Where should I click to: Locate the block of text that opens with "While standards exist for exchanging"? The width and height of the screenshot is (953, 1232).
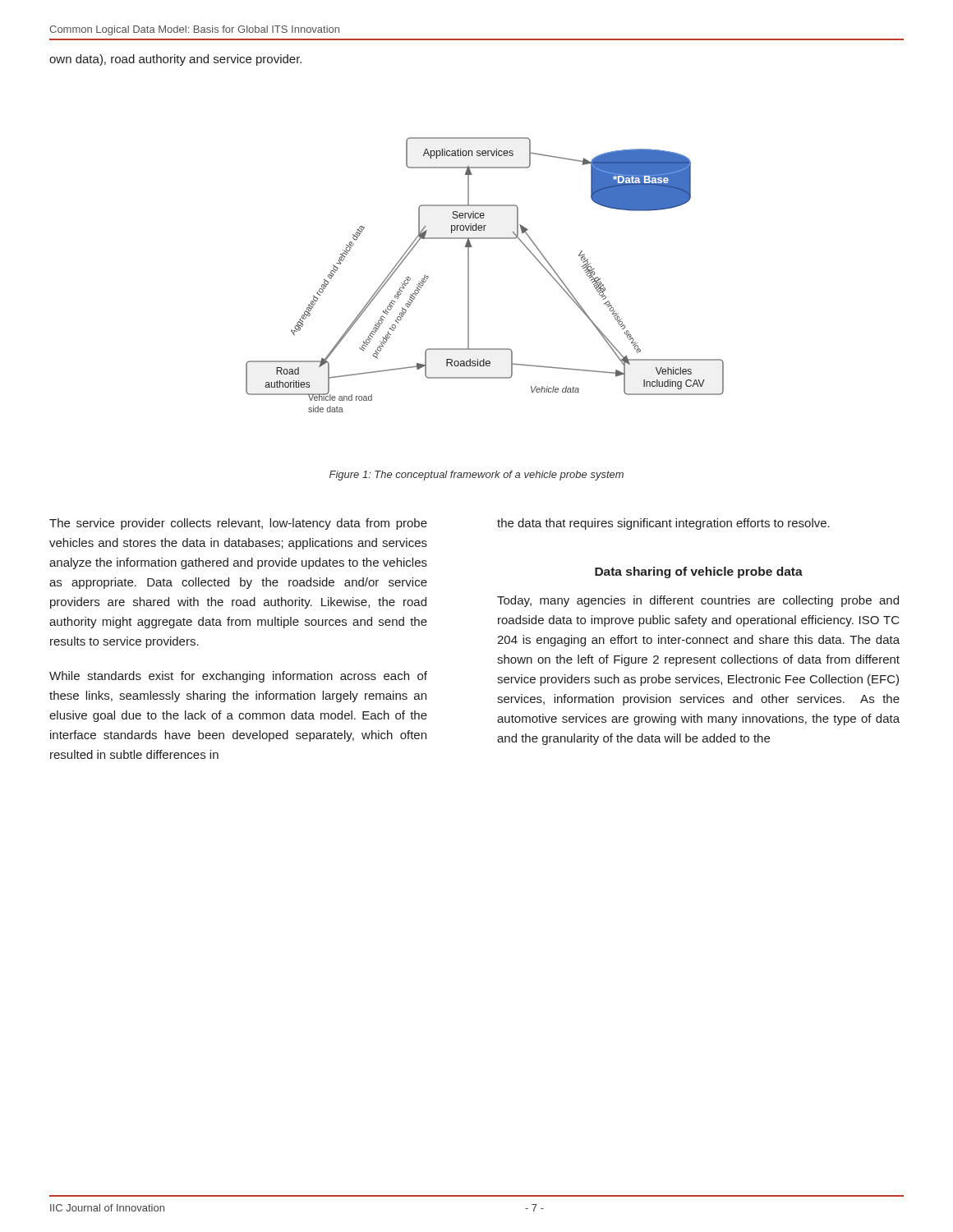tap(238, 715)
